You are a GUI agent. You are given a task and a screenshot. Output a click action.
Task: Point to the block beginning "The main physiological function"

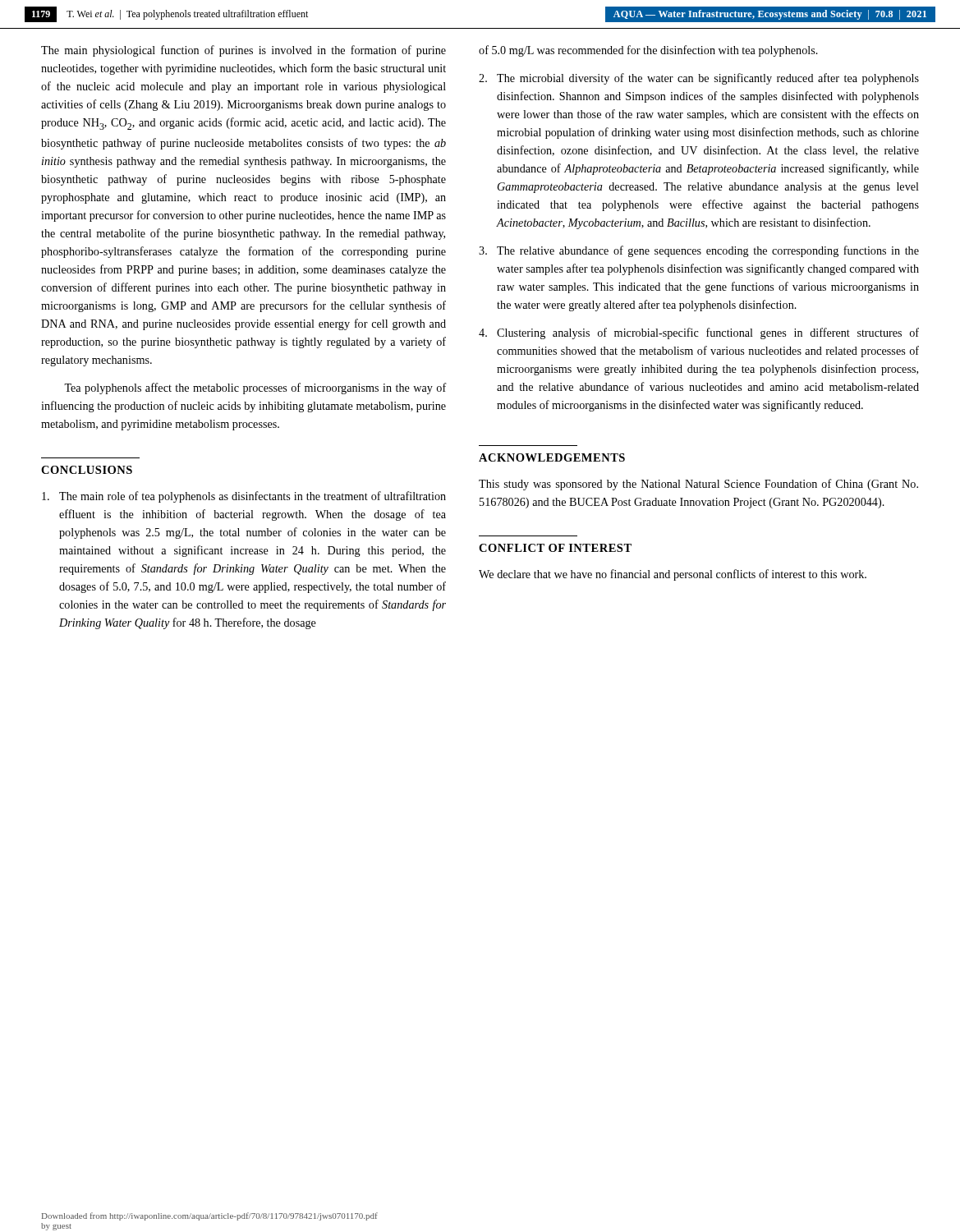pyautogui.click(x=244, y=205)
